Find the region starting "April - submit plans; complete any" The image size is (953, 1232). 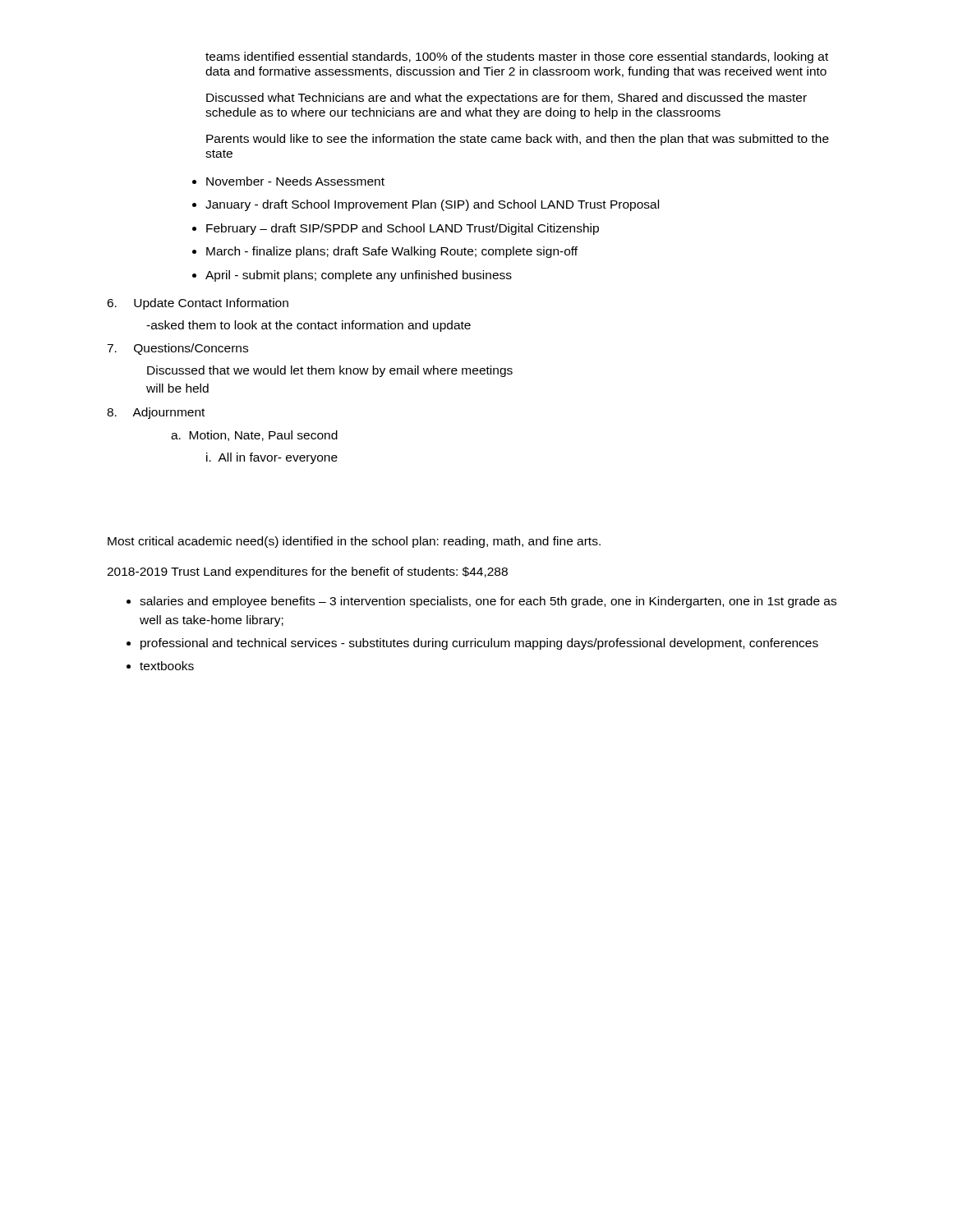click(x=359, y=275)
